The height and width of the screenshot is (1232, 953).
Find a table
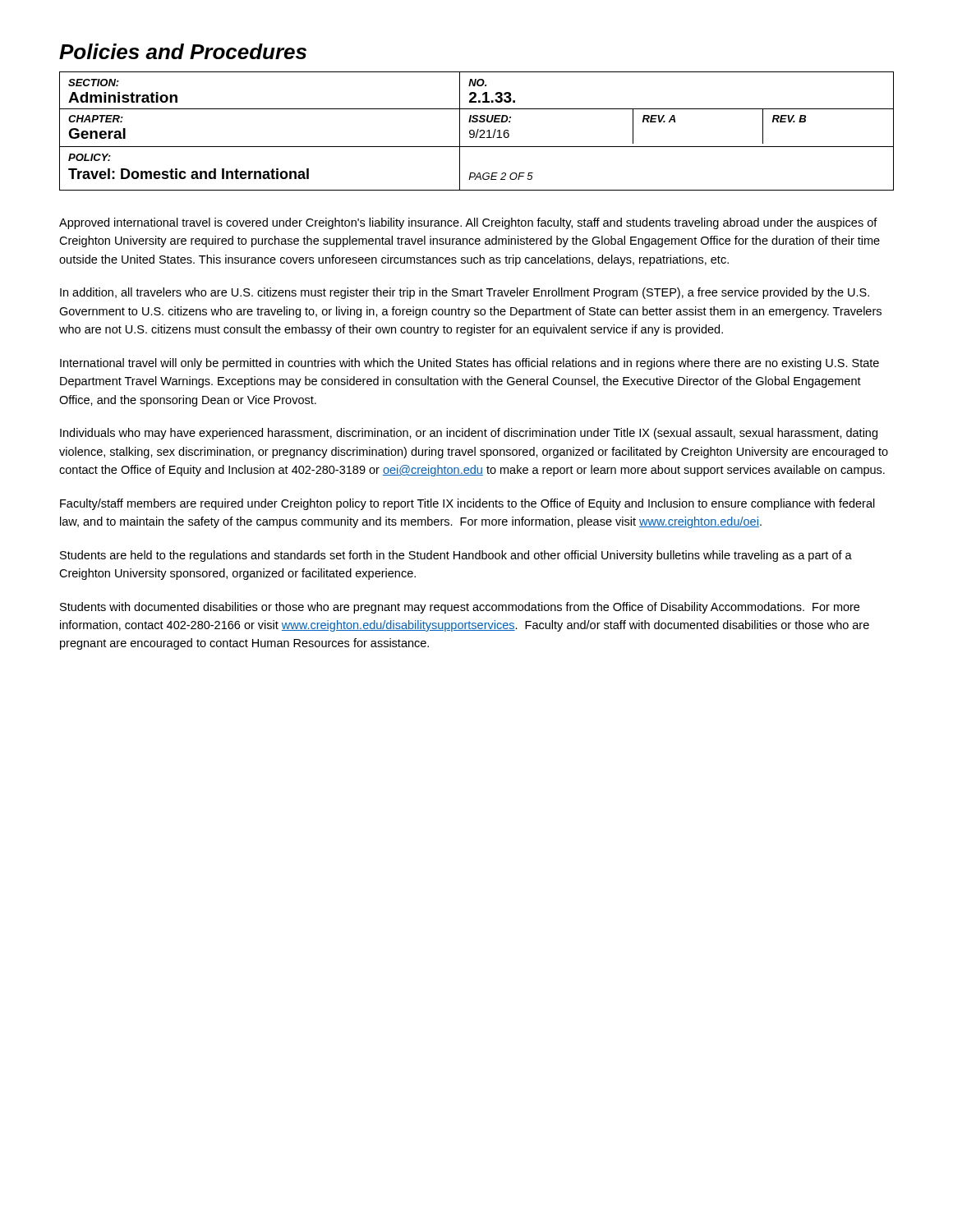pos(476,131)
